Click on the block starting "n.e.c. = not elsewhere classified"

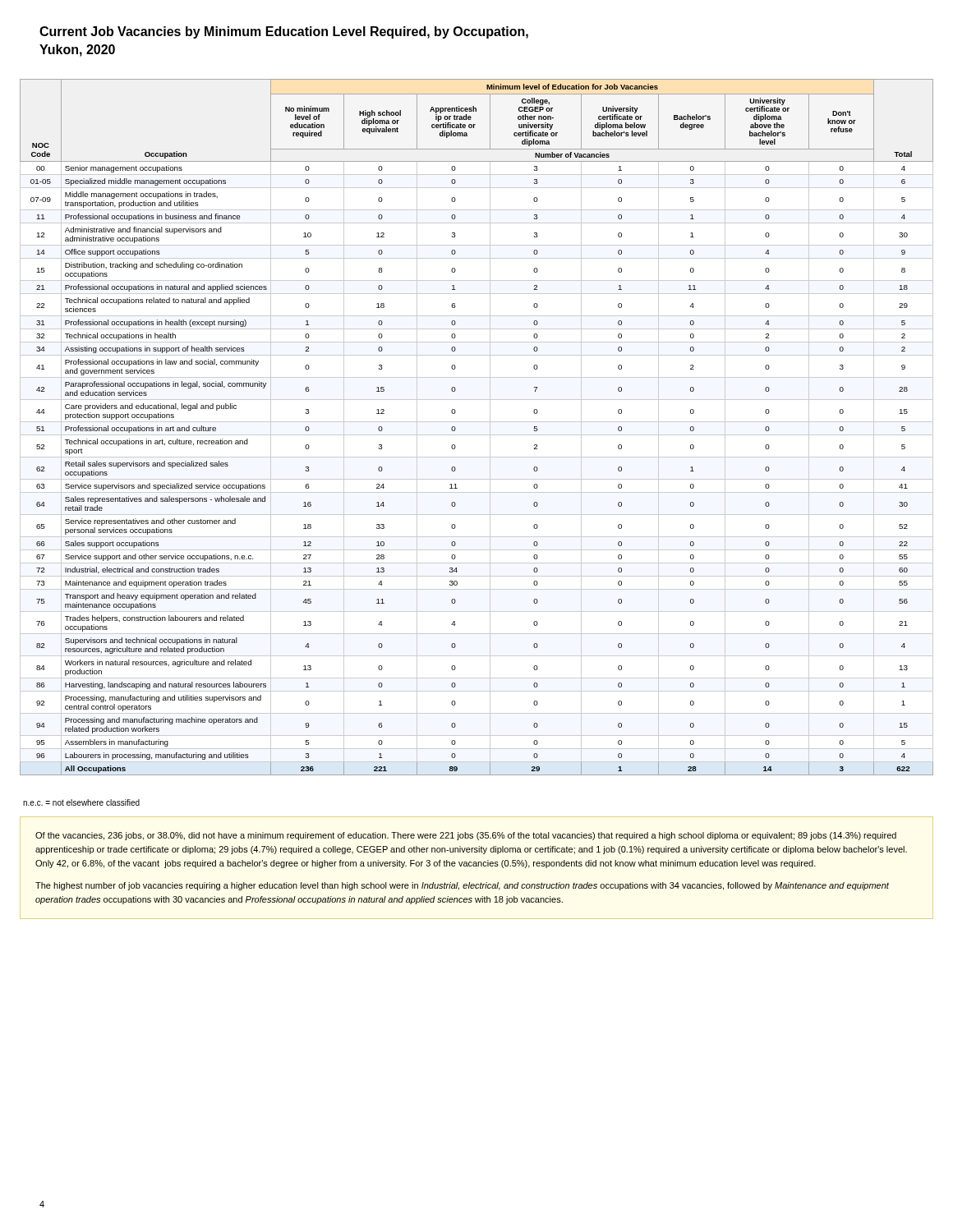click(81, 803)
